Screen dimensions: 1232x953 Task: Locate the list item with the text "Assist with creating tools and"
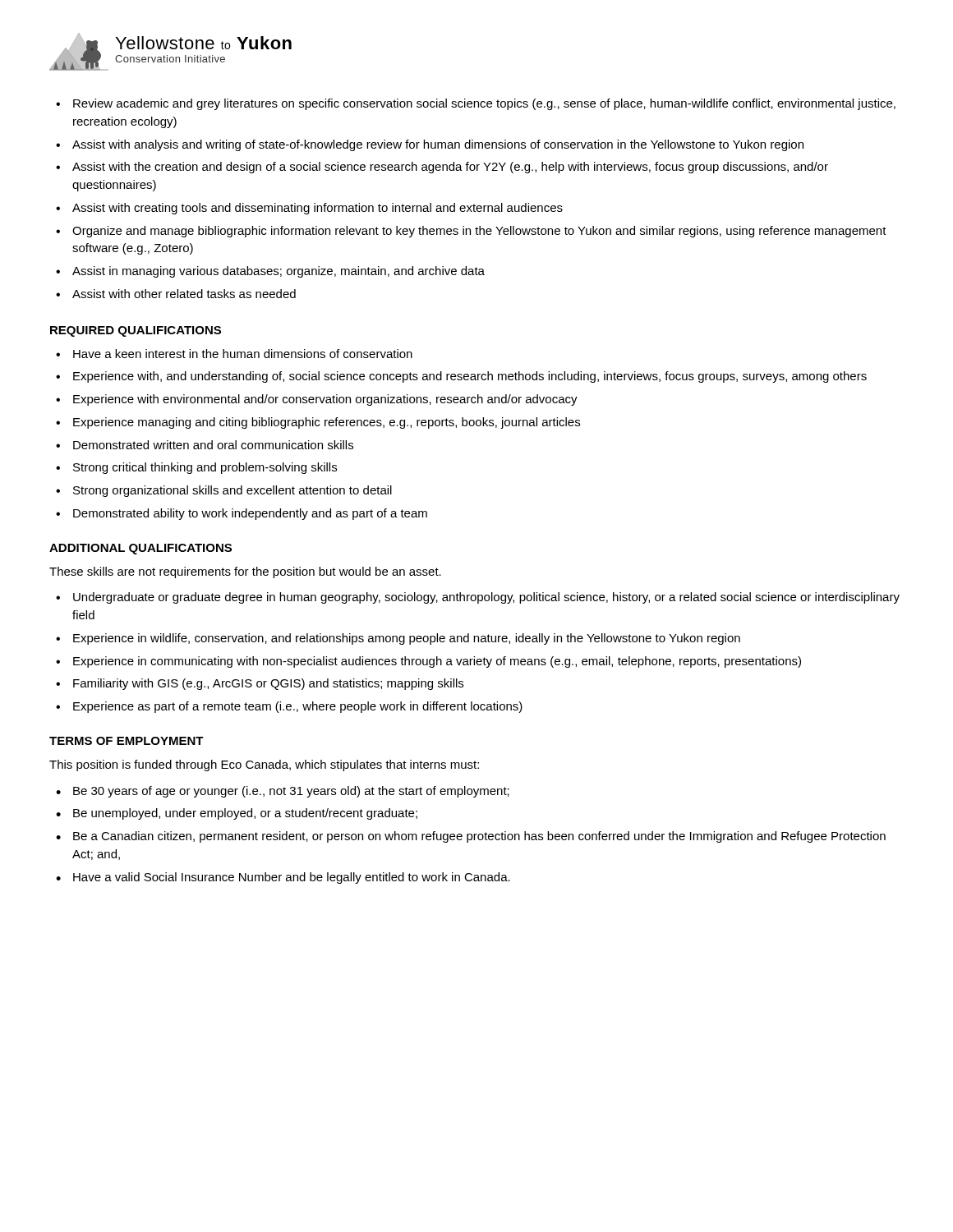point(318,207)
